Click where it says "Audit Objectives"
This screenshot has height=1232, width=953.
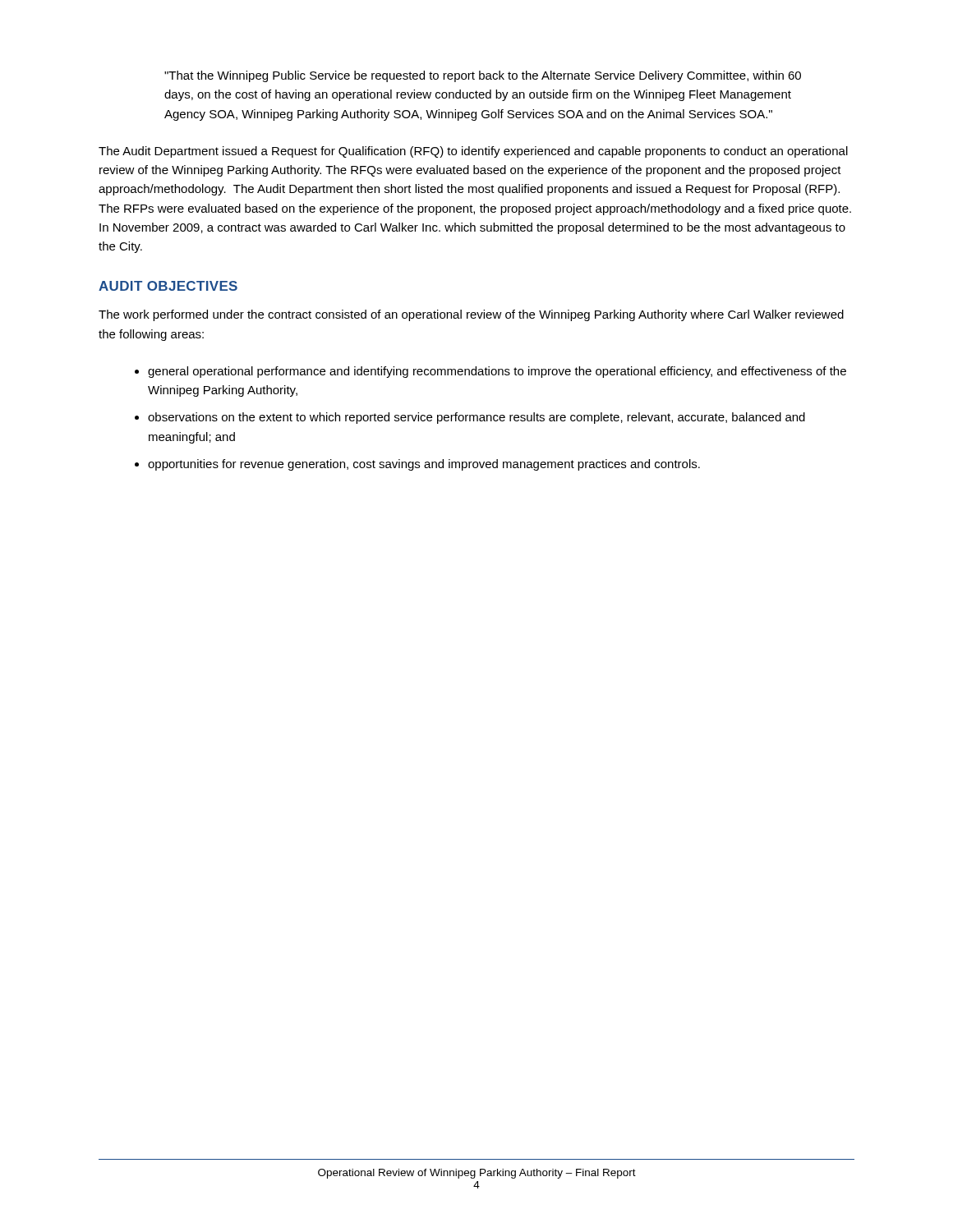tap(168, 286)
